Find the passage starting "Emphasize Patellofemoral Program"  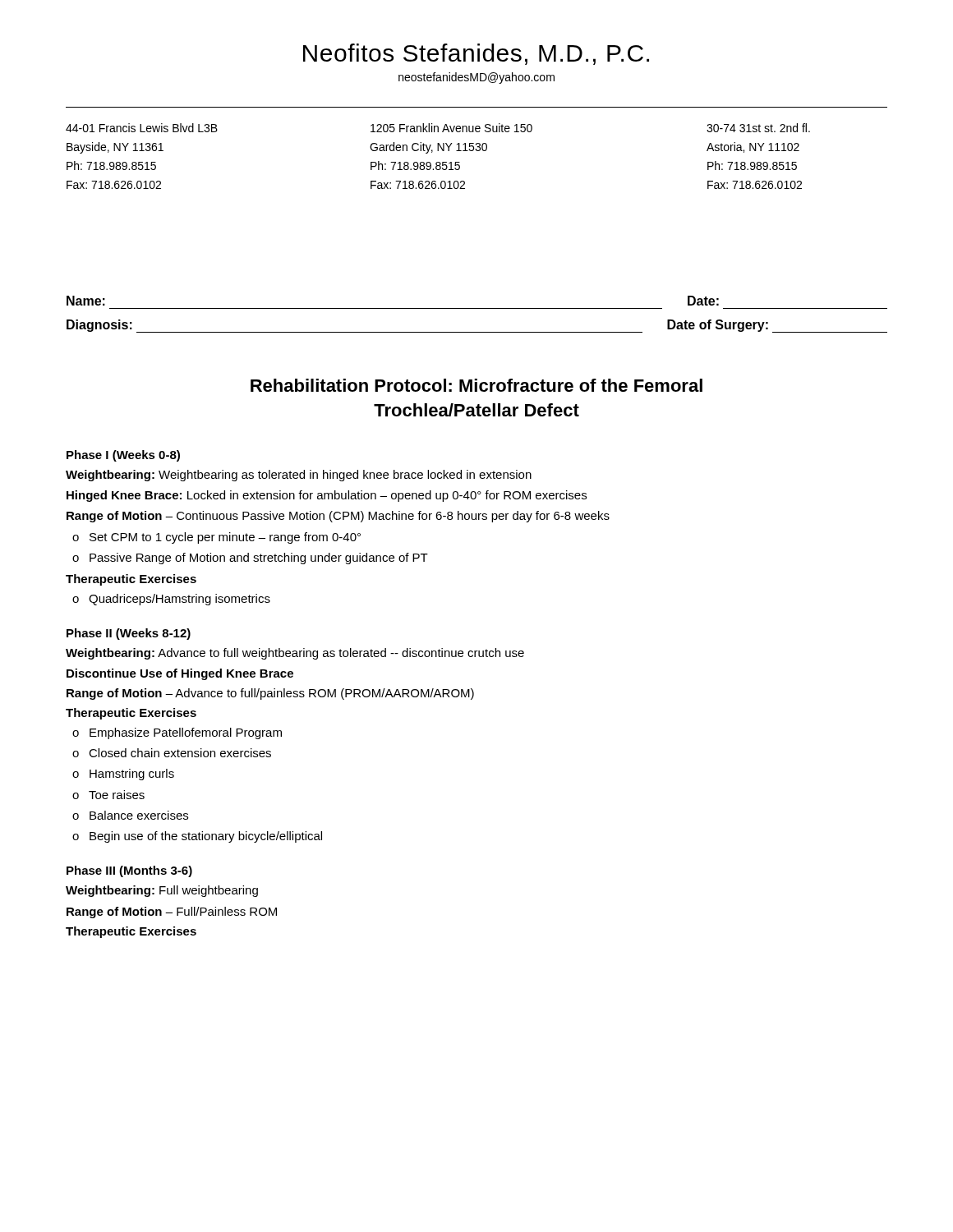pos(186,732)
